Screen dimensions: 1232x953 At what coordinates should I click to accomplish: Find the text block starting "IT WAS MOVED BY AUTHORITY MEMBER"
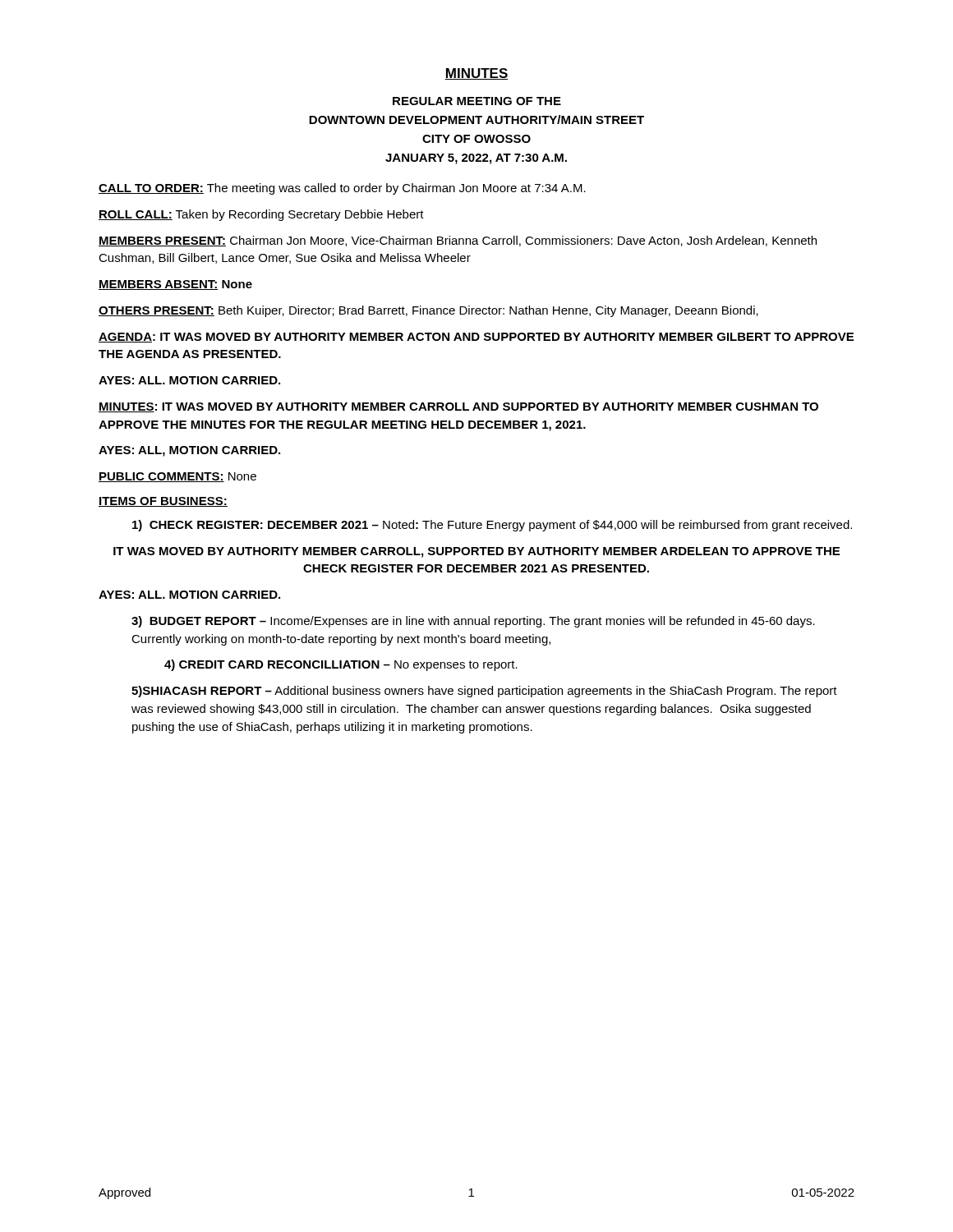point(476,559)
